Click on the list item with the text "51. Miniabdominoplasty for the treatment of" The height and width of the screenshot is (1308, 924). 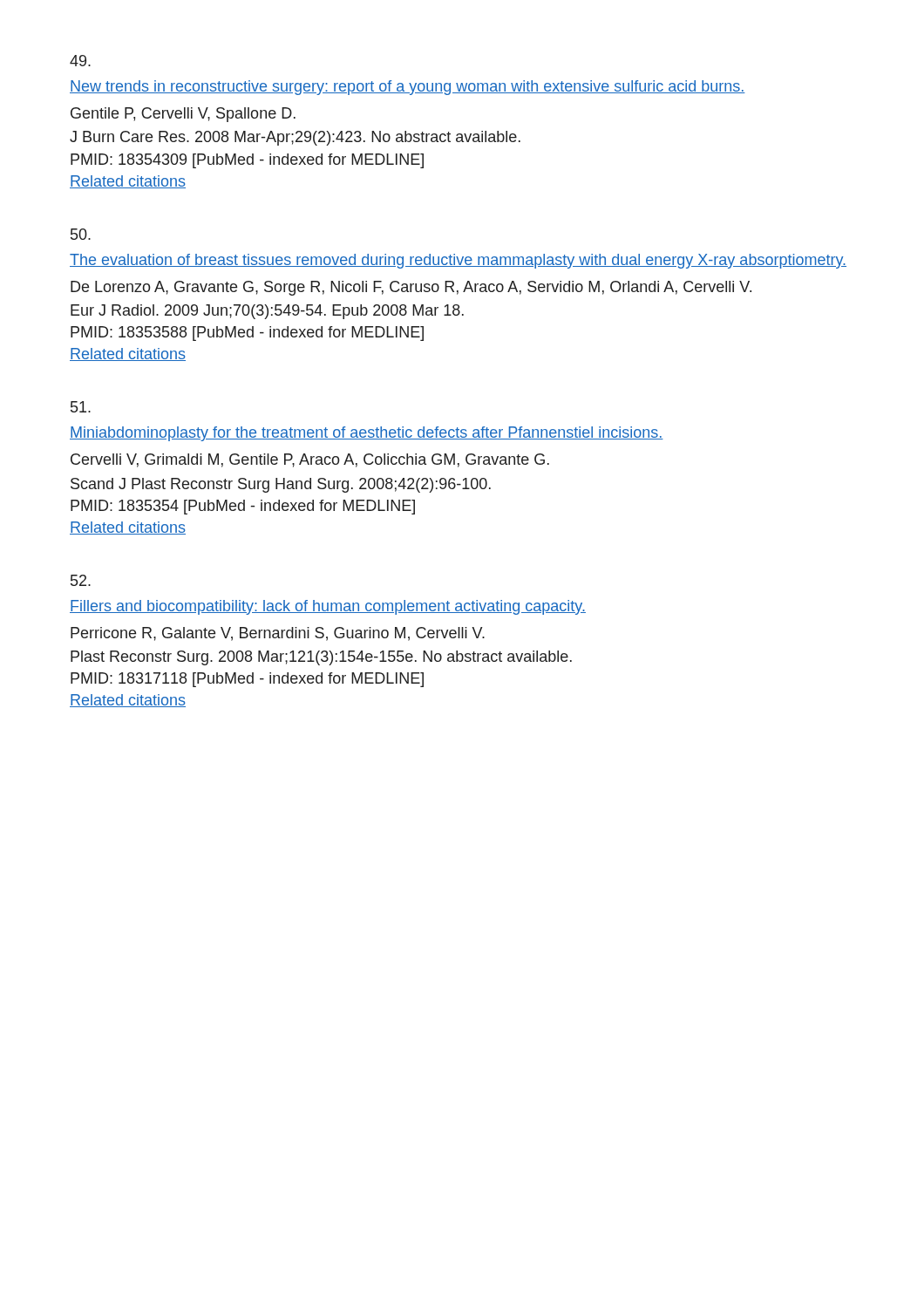tap(462, 468)
